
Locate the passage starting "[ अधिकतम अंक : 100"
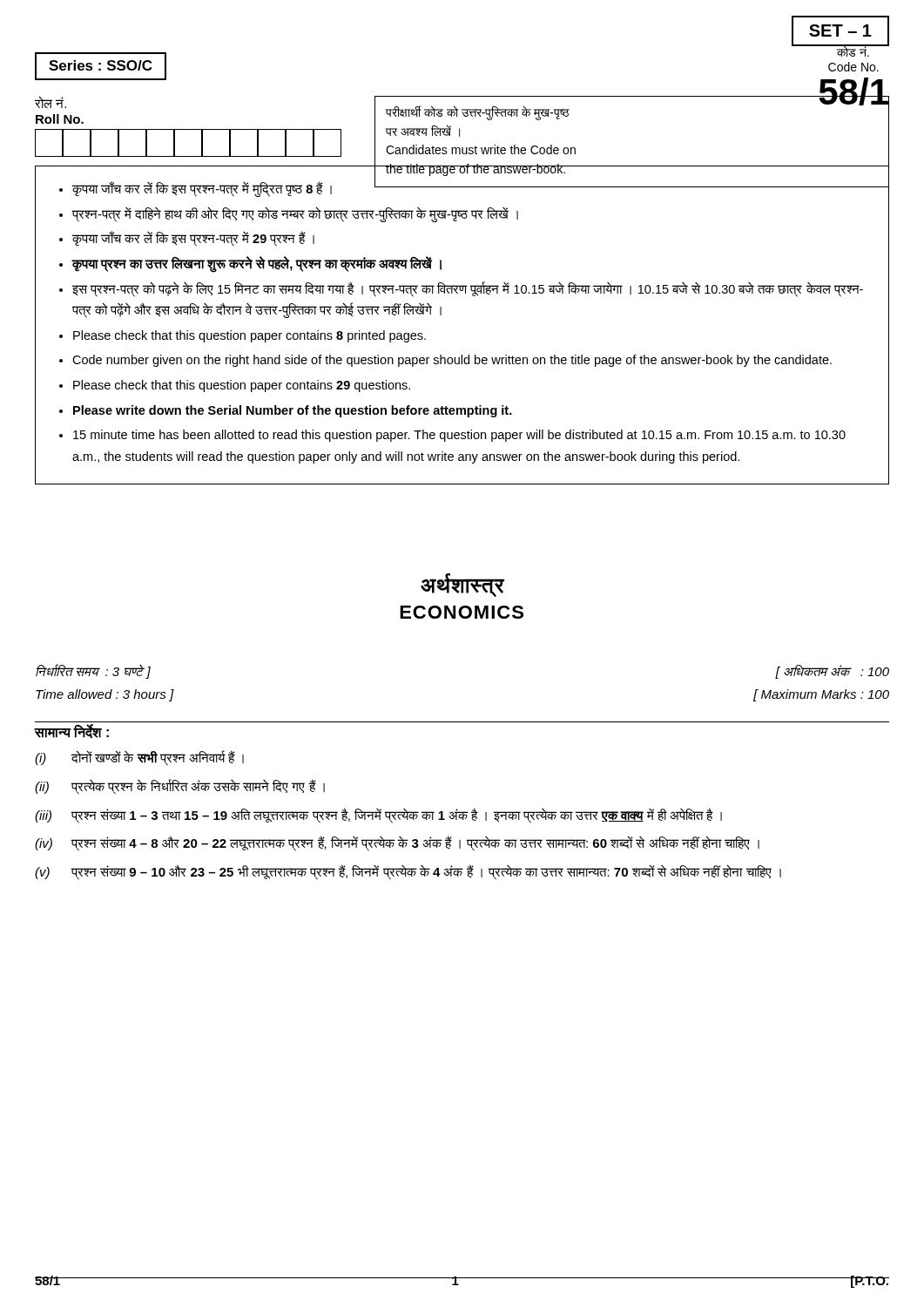pyautogui.click(x=832, y=671)
